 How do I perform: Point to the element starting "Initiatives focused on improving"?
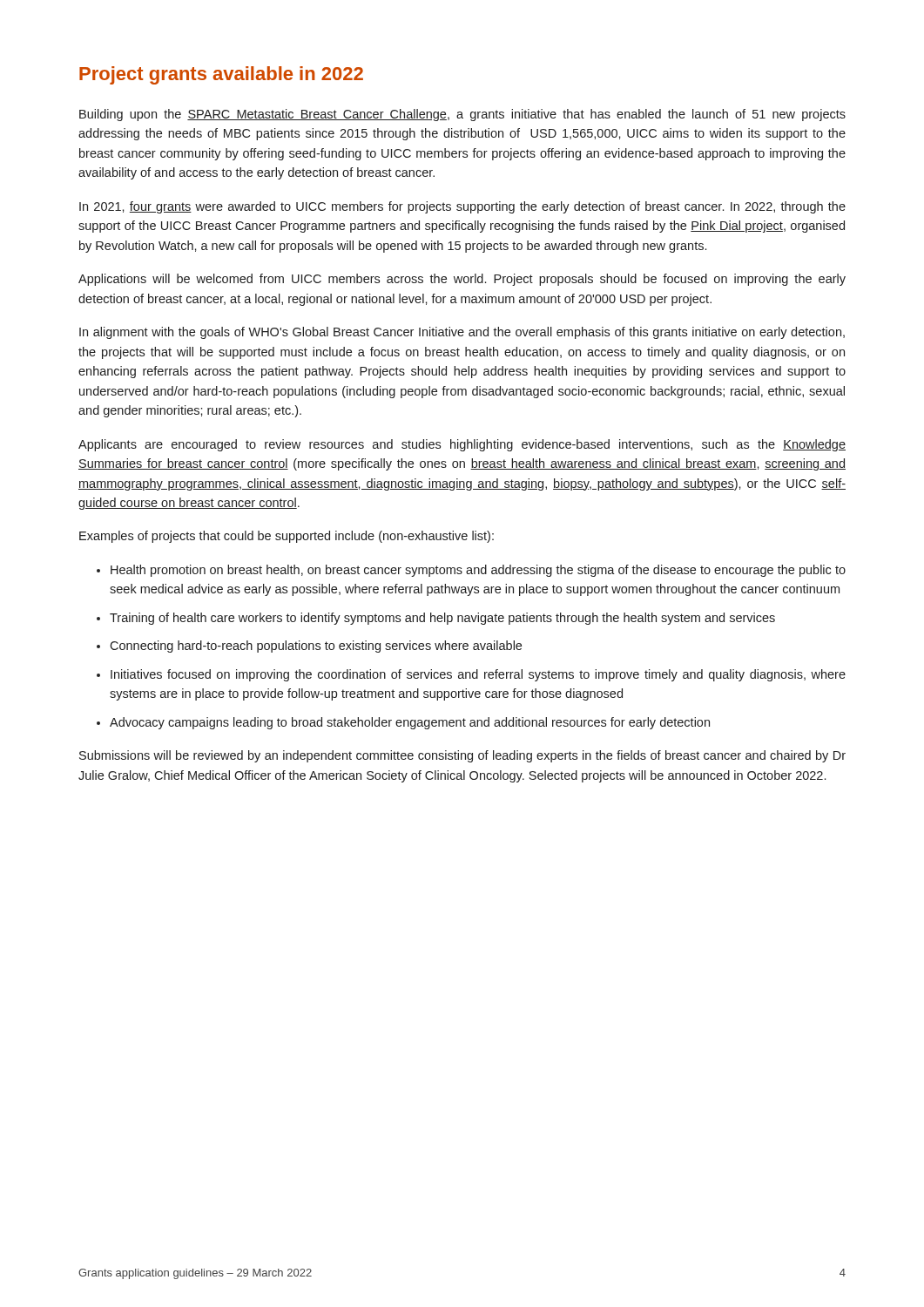(478, 684)
